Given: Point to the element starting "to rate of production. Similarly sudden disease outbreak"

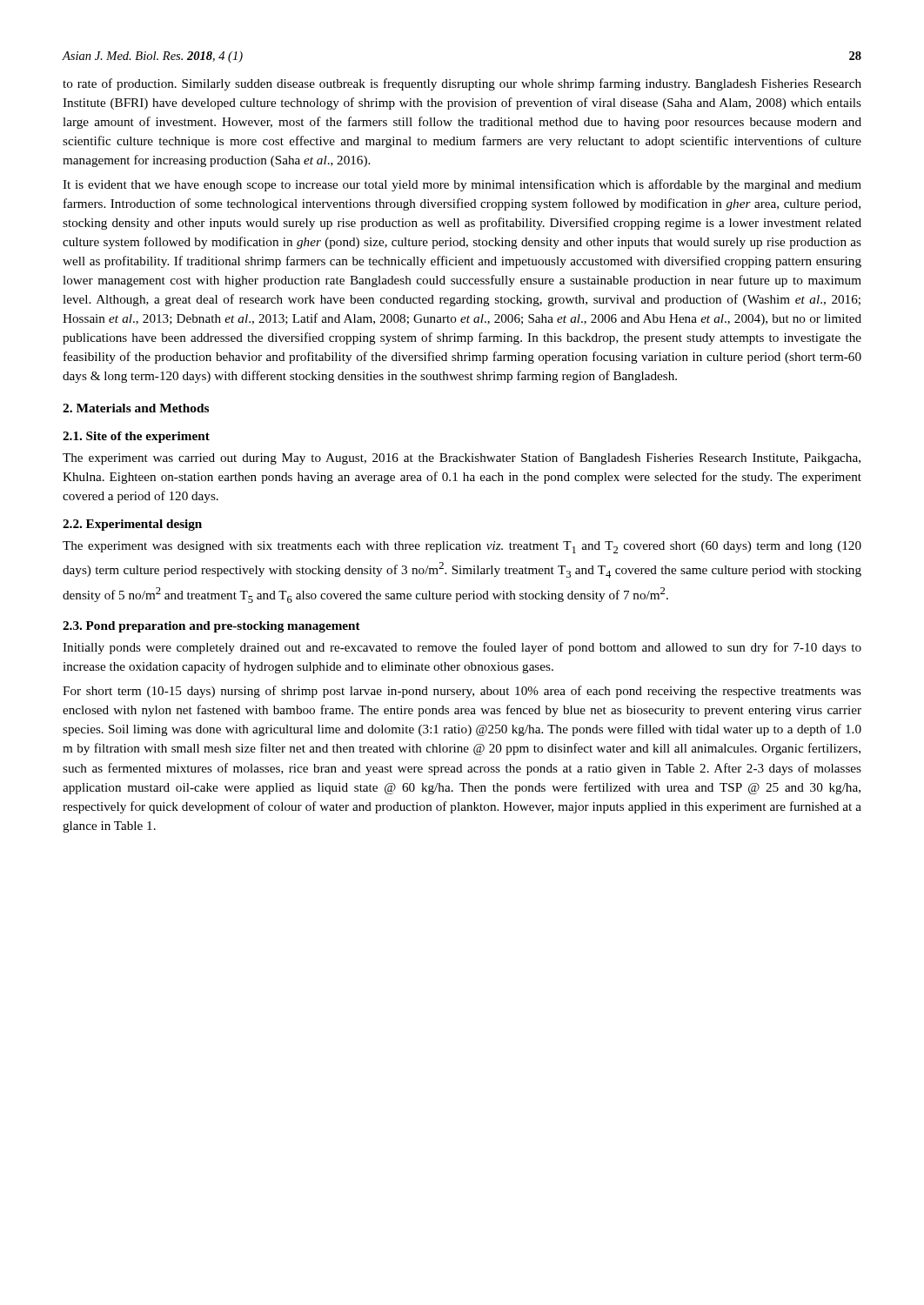Looking at the screenshot, I should 462,122.
